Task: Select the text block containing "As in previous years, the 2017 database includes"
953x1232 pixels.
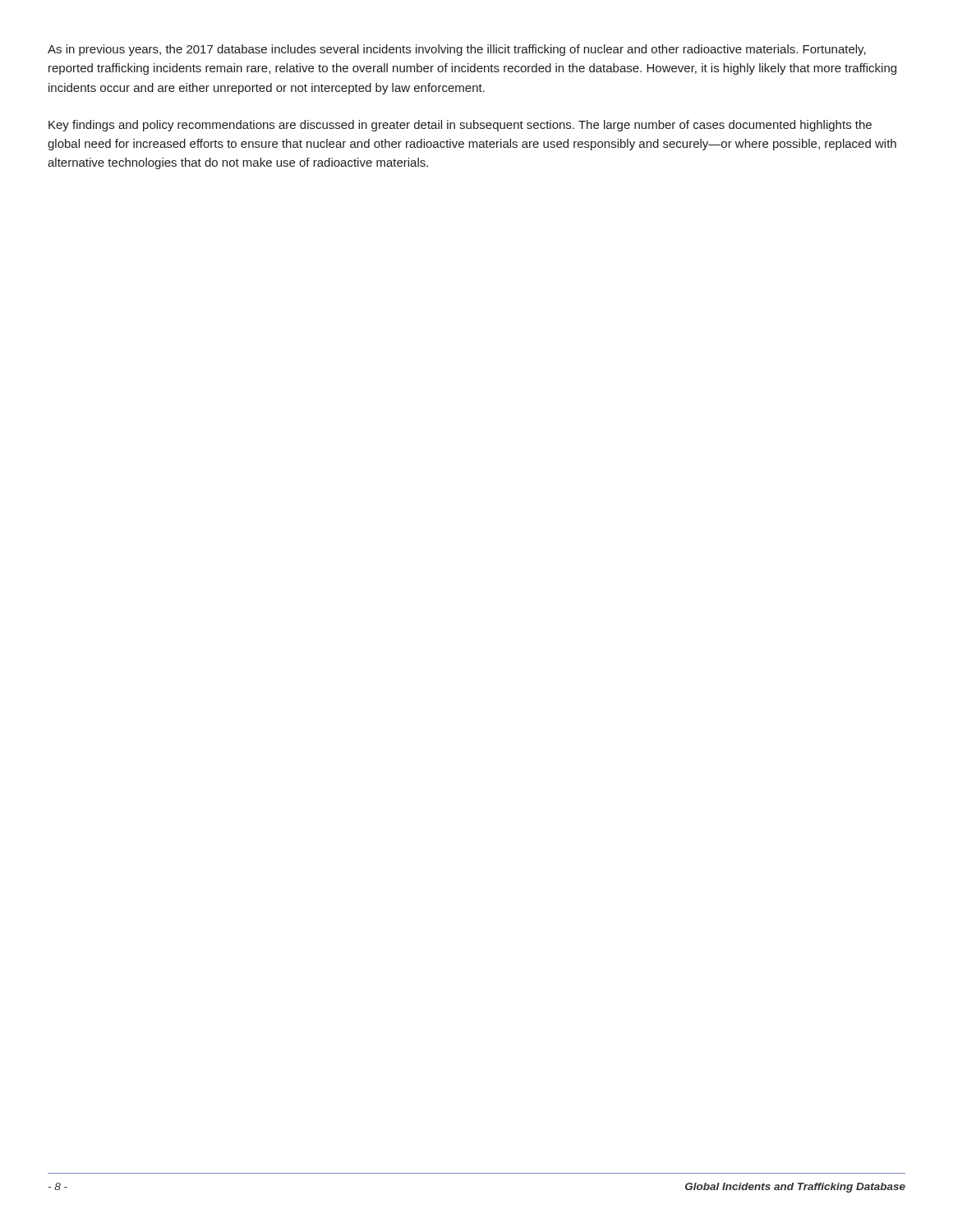Action: [x=472, y=68]
